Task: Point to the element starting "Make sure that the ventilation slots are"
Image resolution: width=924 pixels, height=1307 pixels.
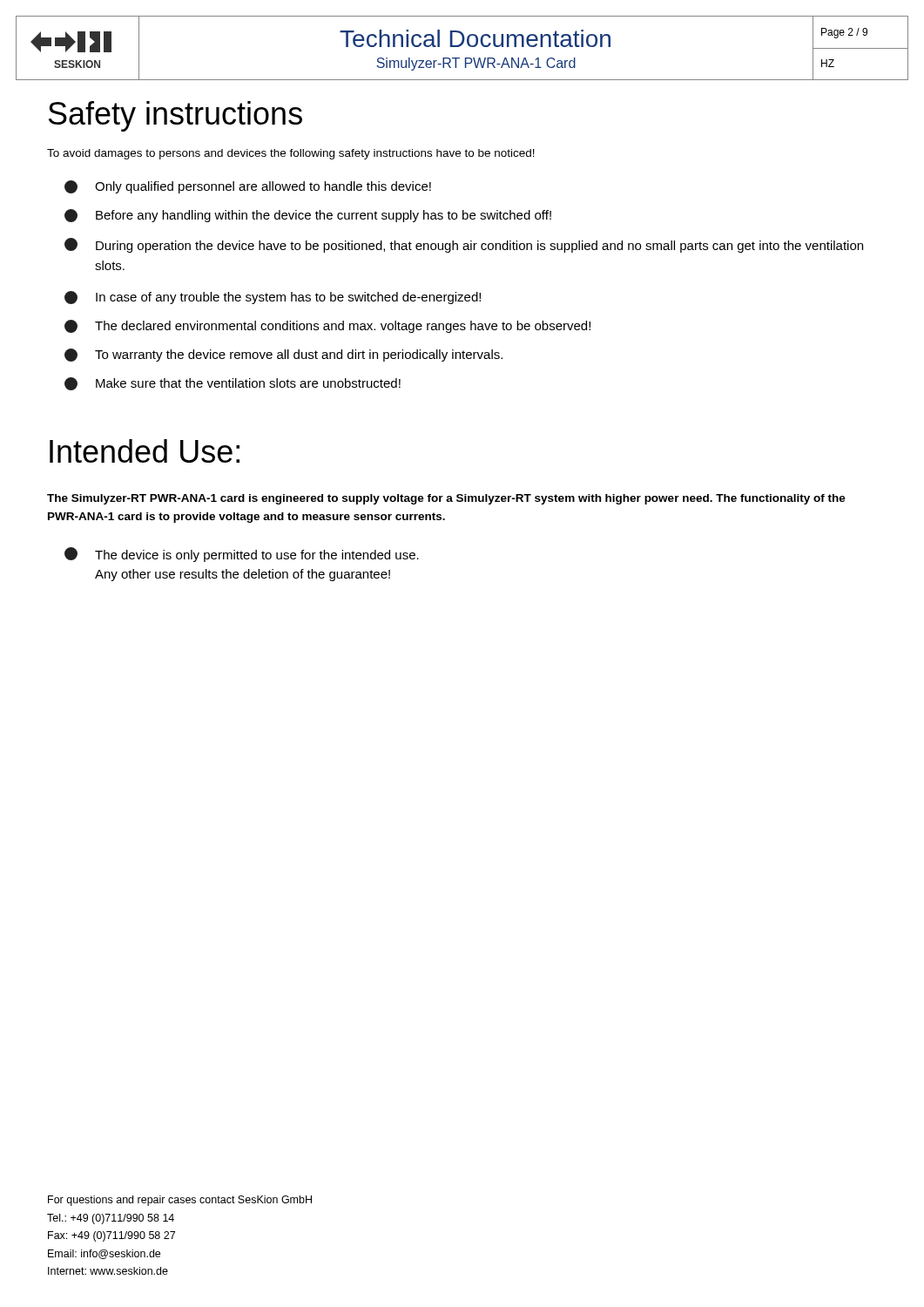Action: click(233, 383)
